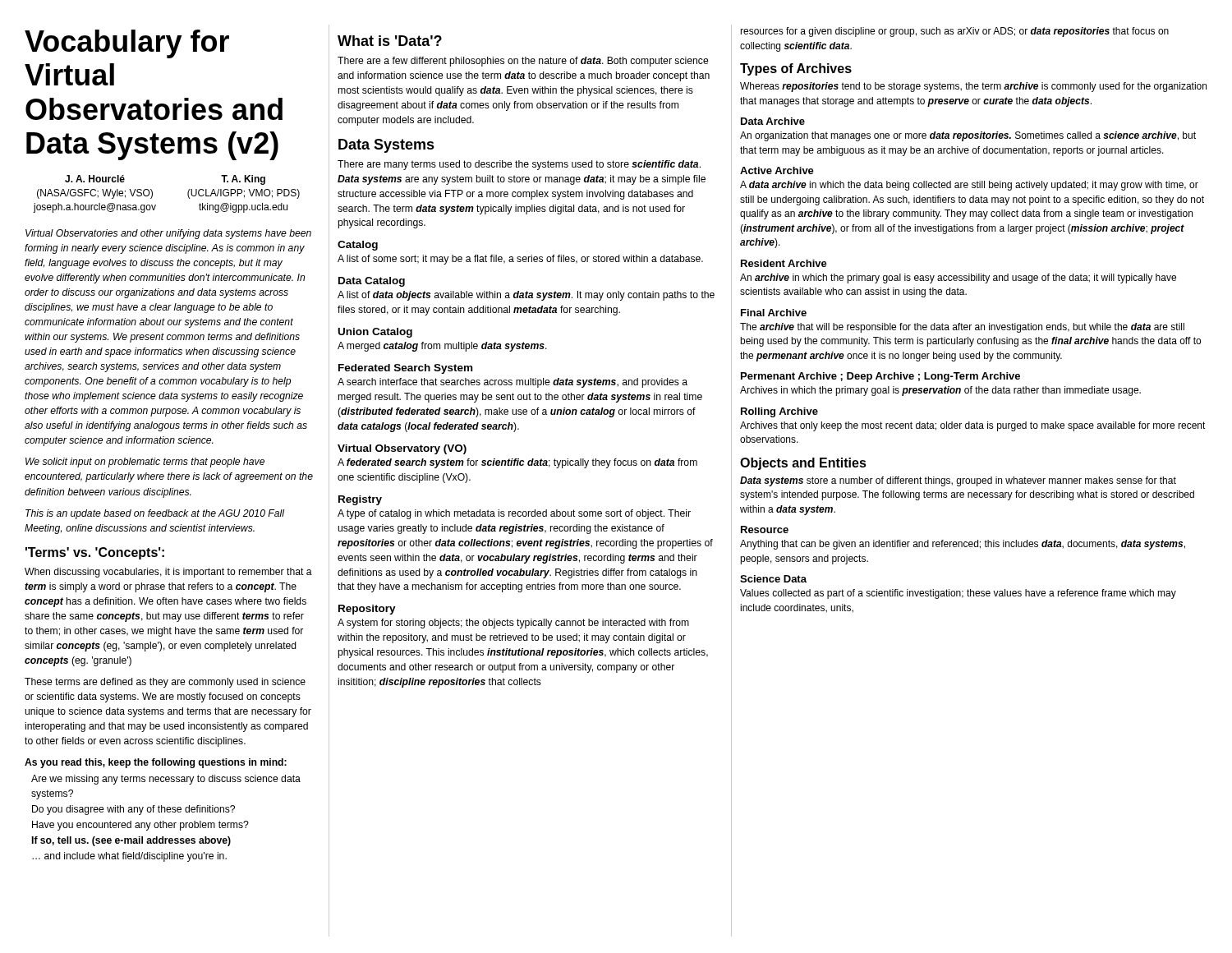The width and height of the screenshot is (1232, 953).
Task: Find the passage starting "Archives that only keep the"
Action: tap(974, 433)
